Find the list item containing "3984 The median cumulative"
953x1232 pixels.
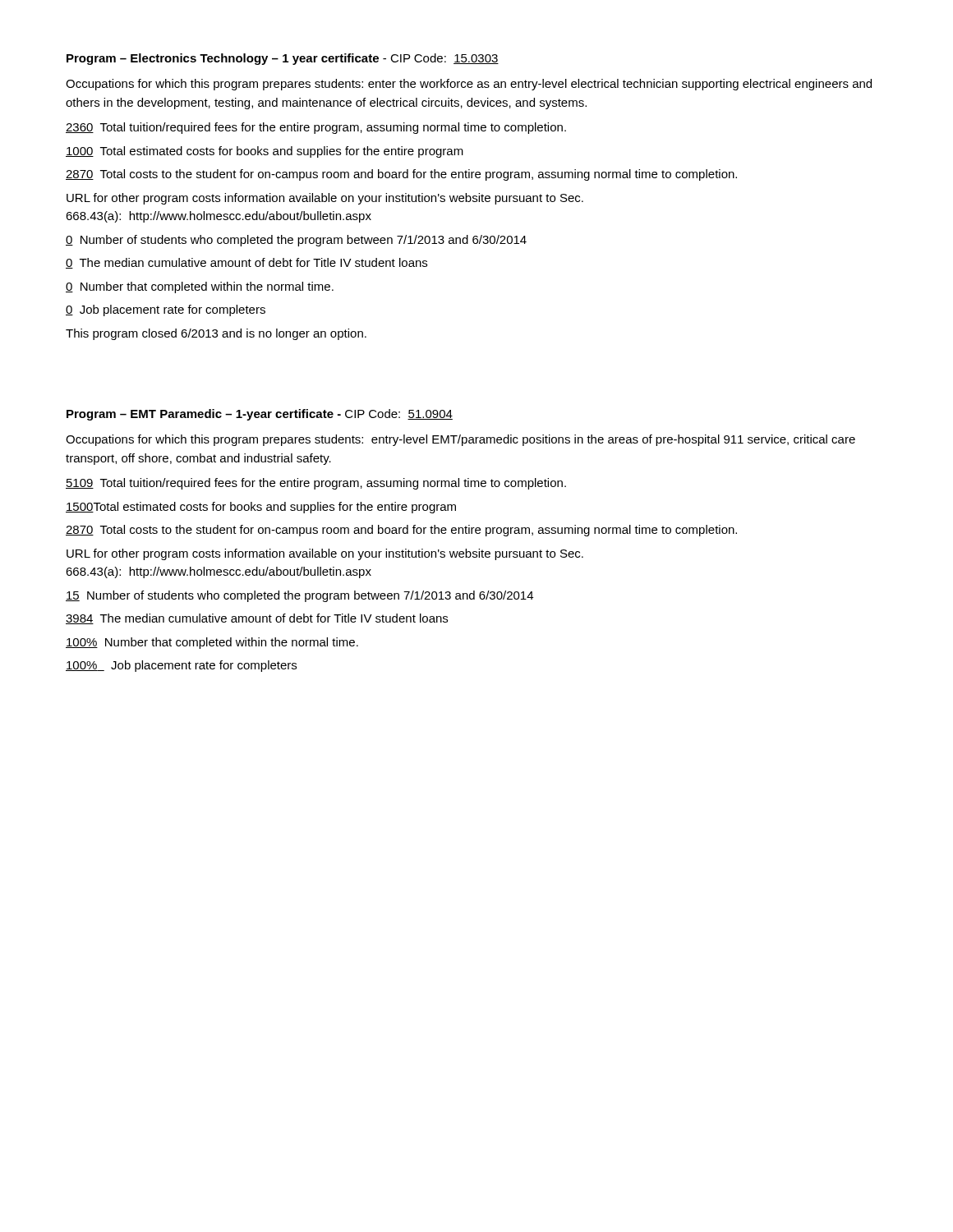257,619
